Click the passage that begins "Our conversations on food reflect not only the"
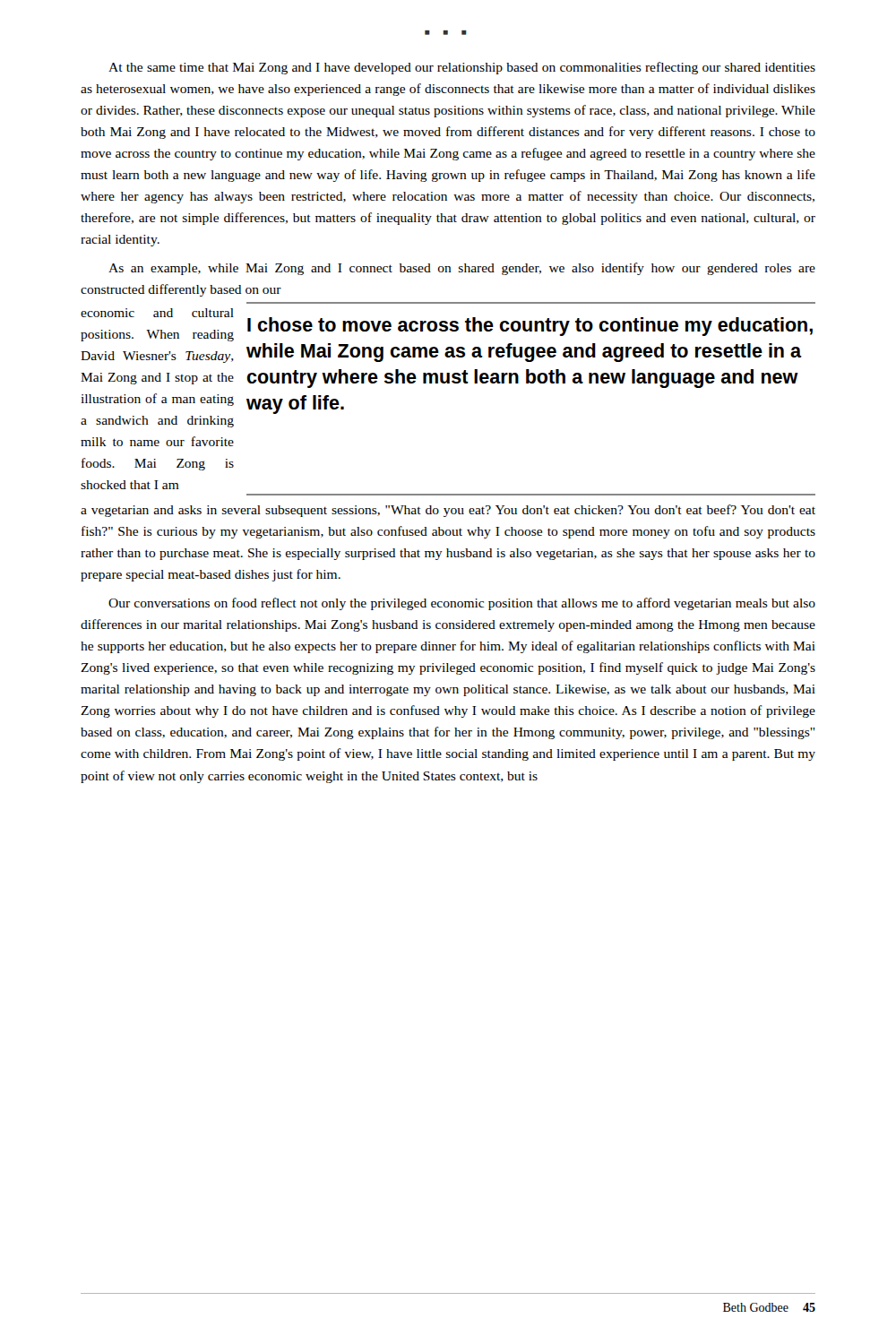The width and height of the screenshot is (896, 1344). (x=448, y=689)
